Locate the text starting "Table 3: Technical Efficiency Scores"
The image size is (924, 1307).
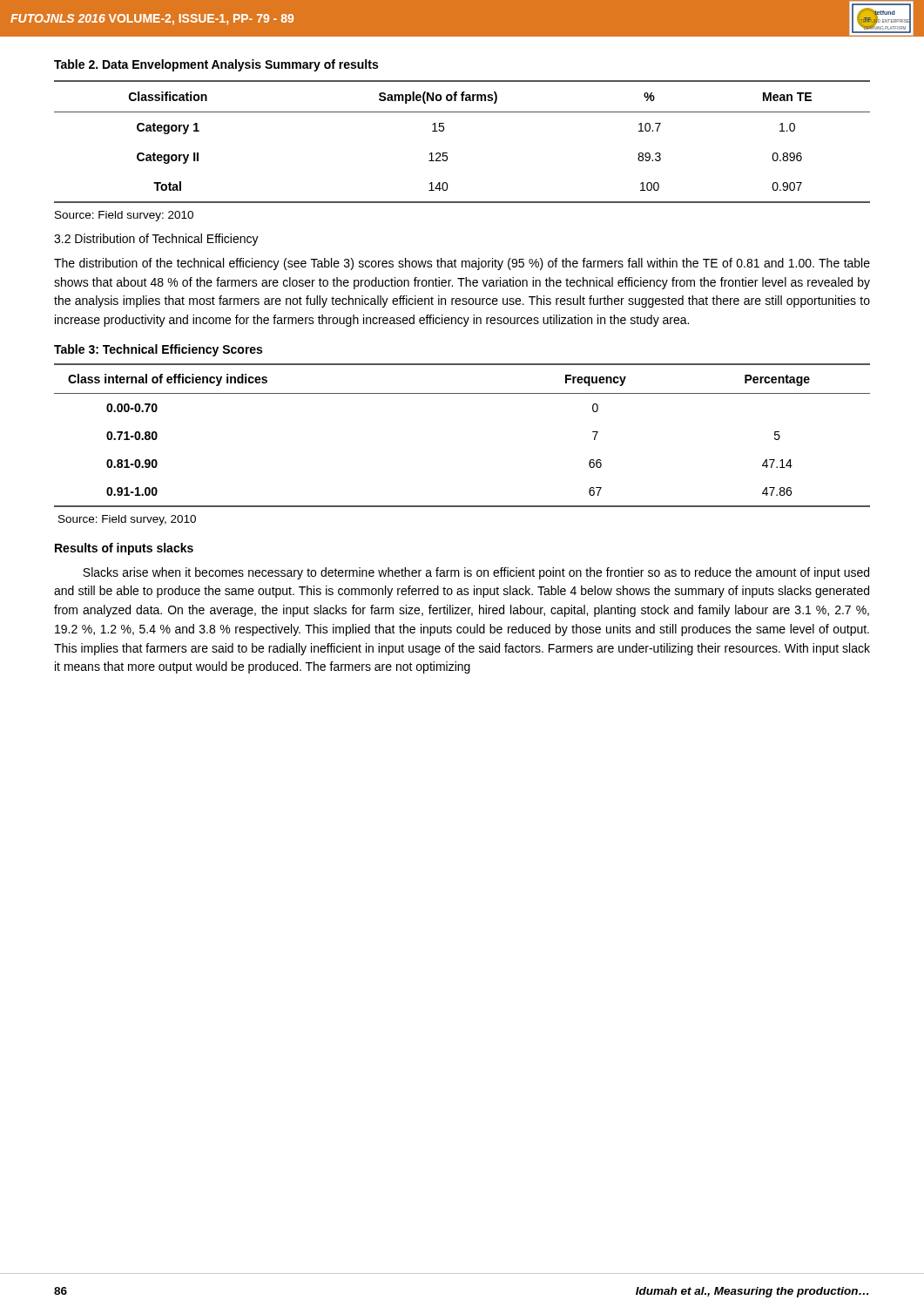(x=158, y=349)
